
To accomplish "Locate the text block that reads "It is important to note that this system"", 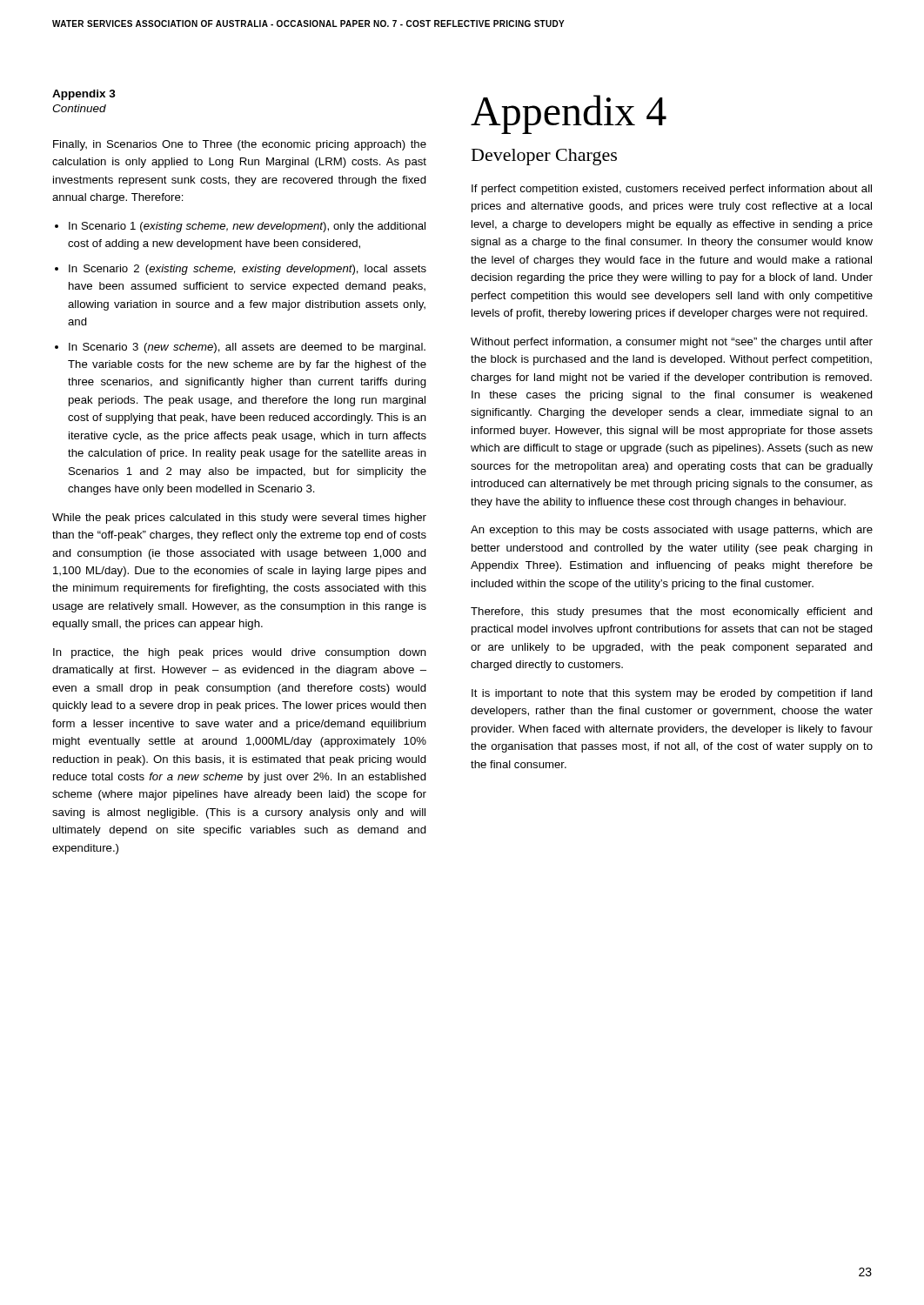I will [x=672, y=728].
